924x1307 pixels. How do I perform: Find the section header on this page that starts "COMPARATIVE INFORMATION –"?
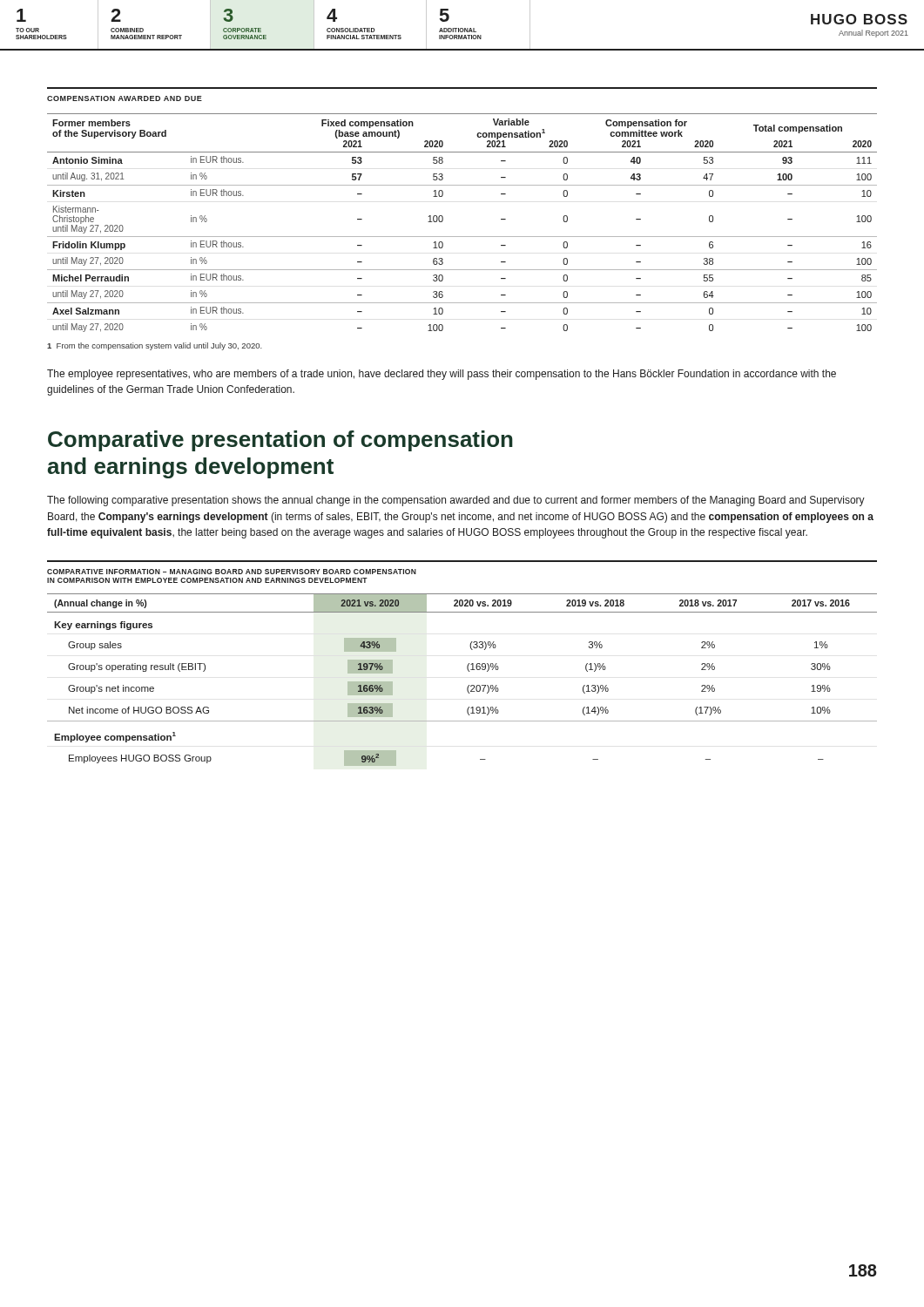pos(232,576)
